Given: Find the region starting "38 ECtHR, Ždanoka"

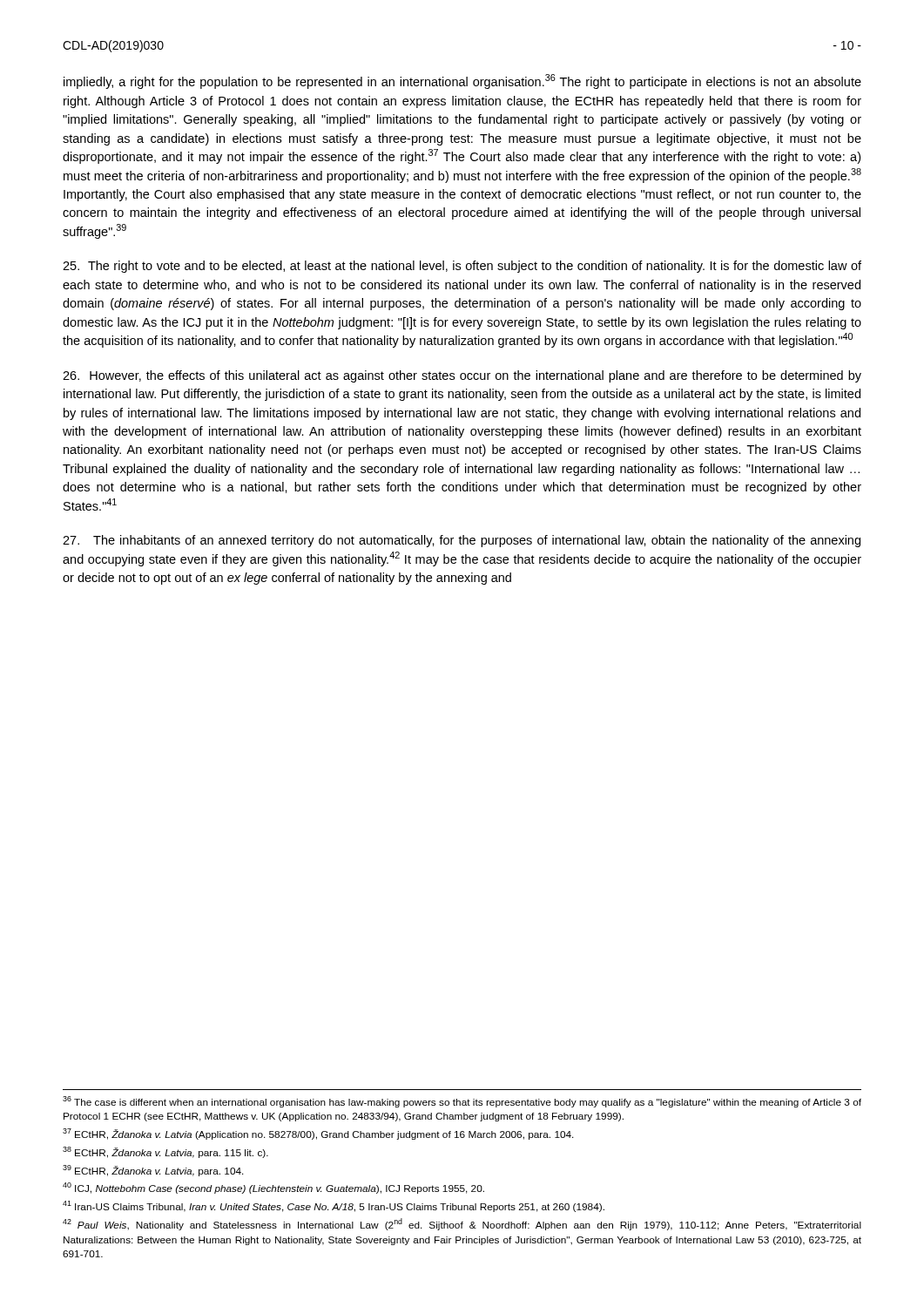Looking at the screenshot, I should [166, 1152].
